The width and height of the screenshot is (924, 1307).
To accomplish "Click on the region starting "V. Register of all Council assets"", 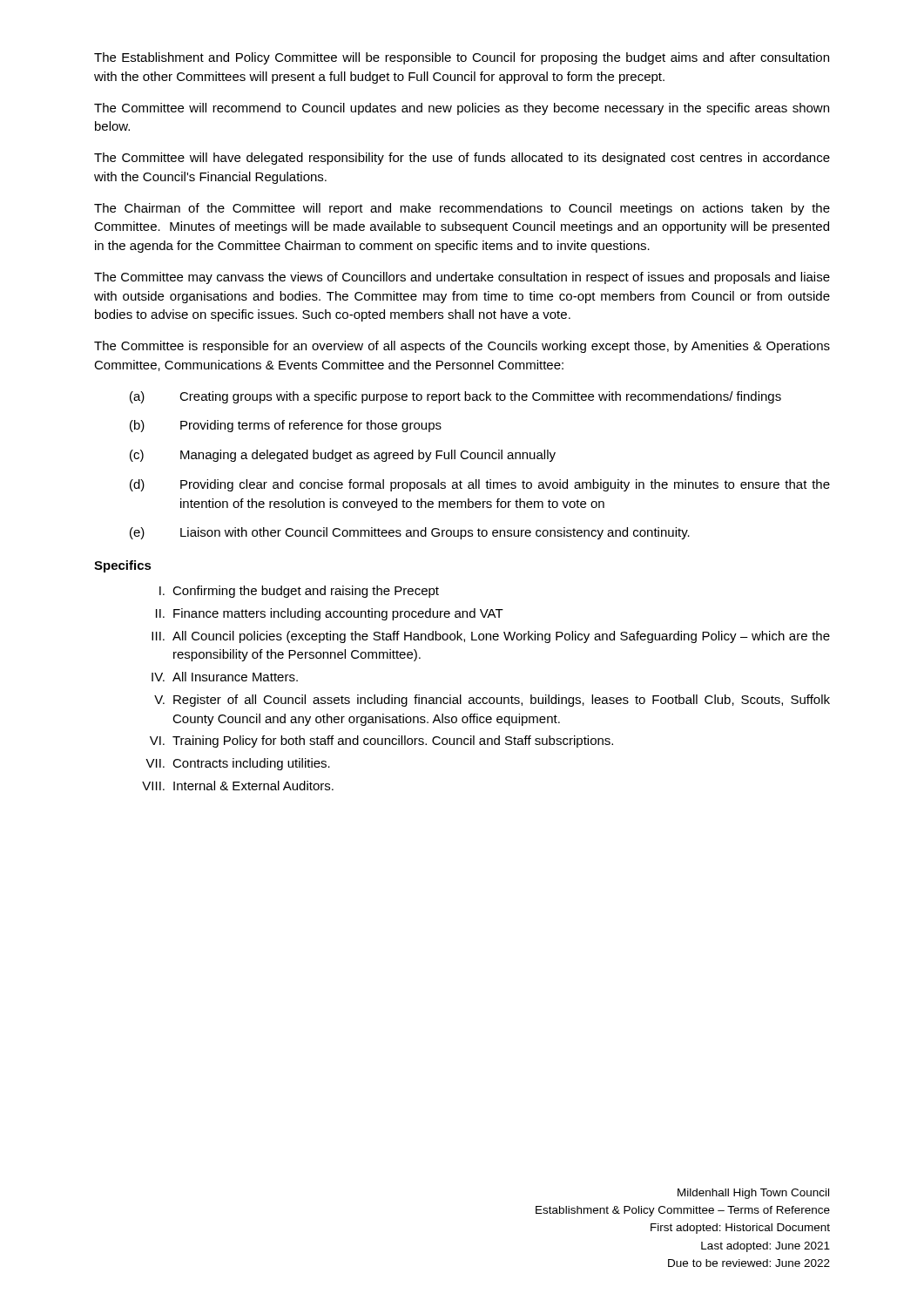I will [x=462, y=709].
